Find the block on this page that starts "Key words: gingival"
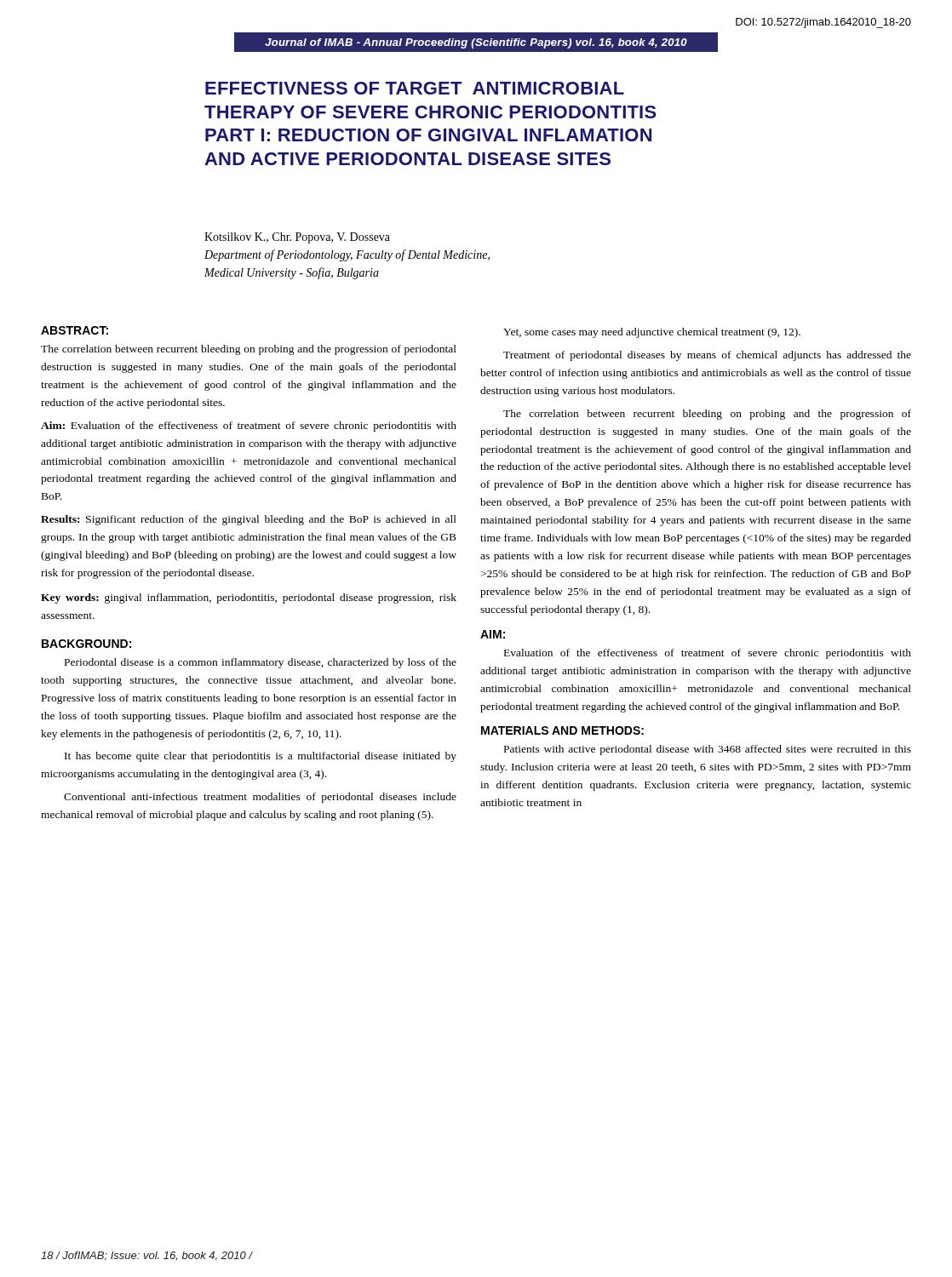Screen dimensions: 1277x952 click(x=249, y=607)
